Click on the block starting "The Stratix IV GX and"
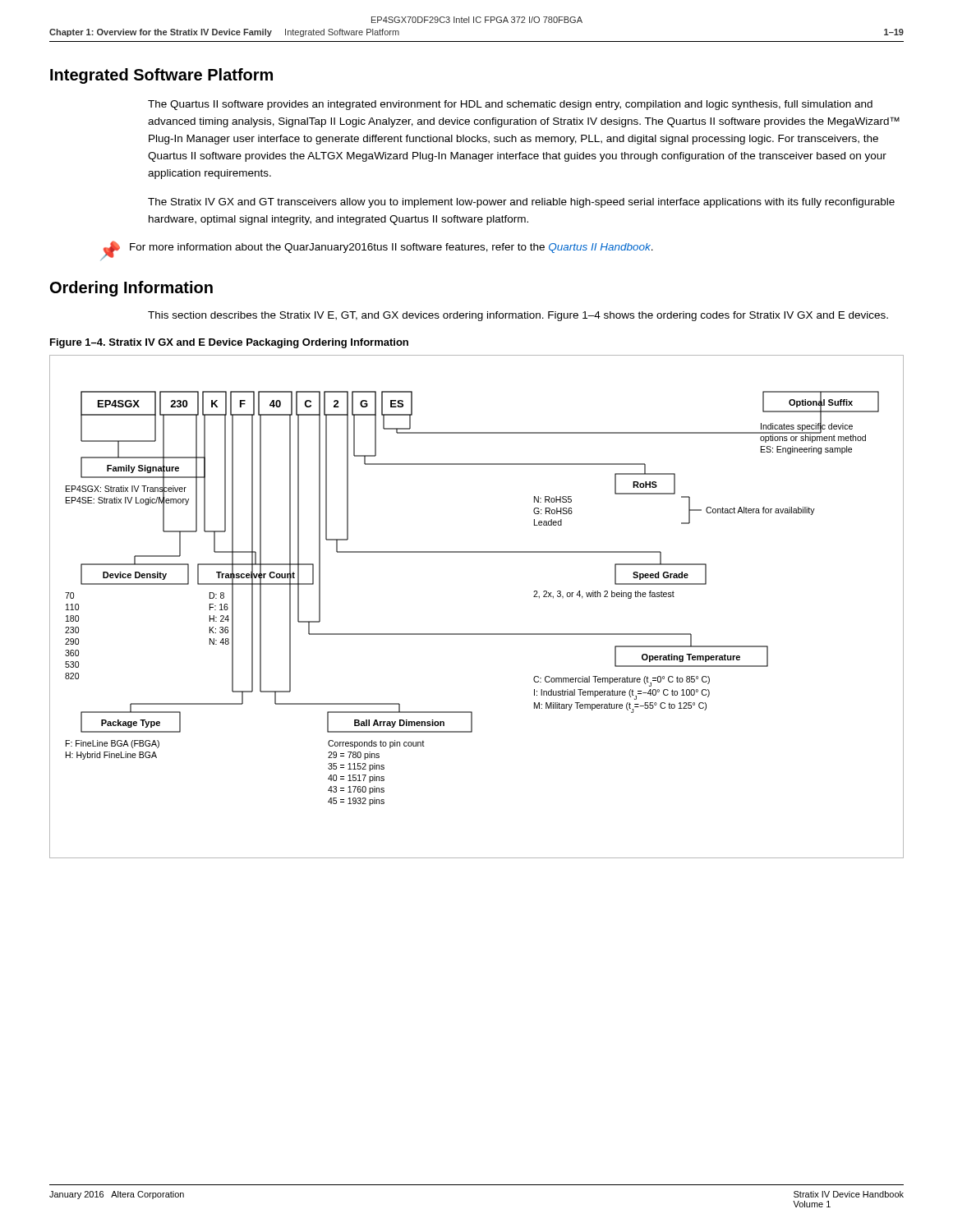The image size is (953, 1232). click(x=521, y=210)
